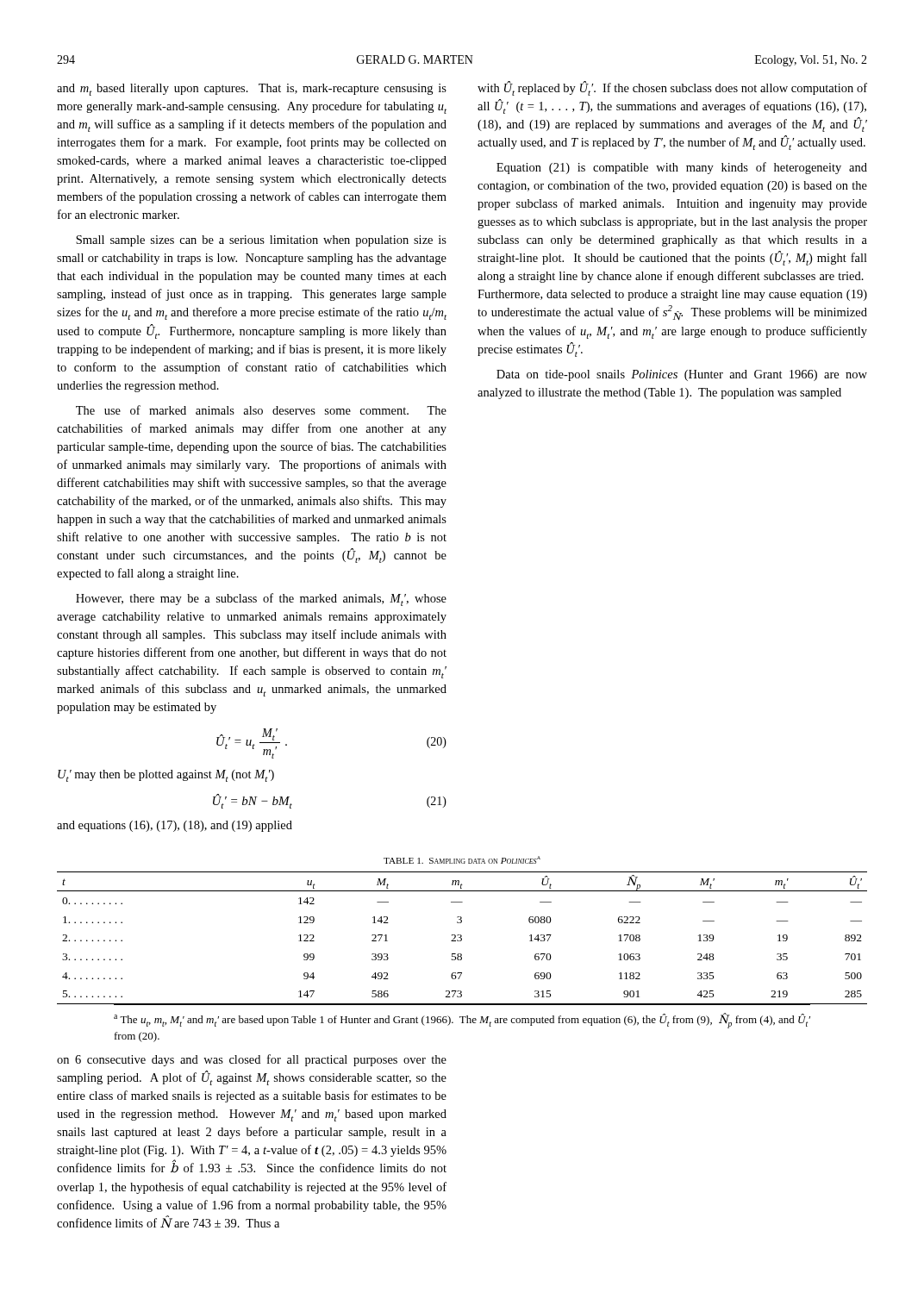Select the text block containing "and equations (16),"
The image size is (924, 1293).
(252, 826)
